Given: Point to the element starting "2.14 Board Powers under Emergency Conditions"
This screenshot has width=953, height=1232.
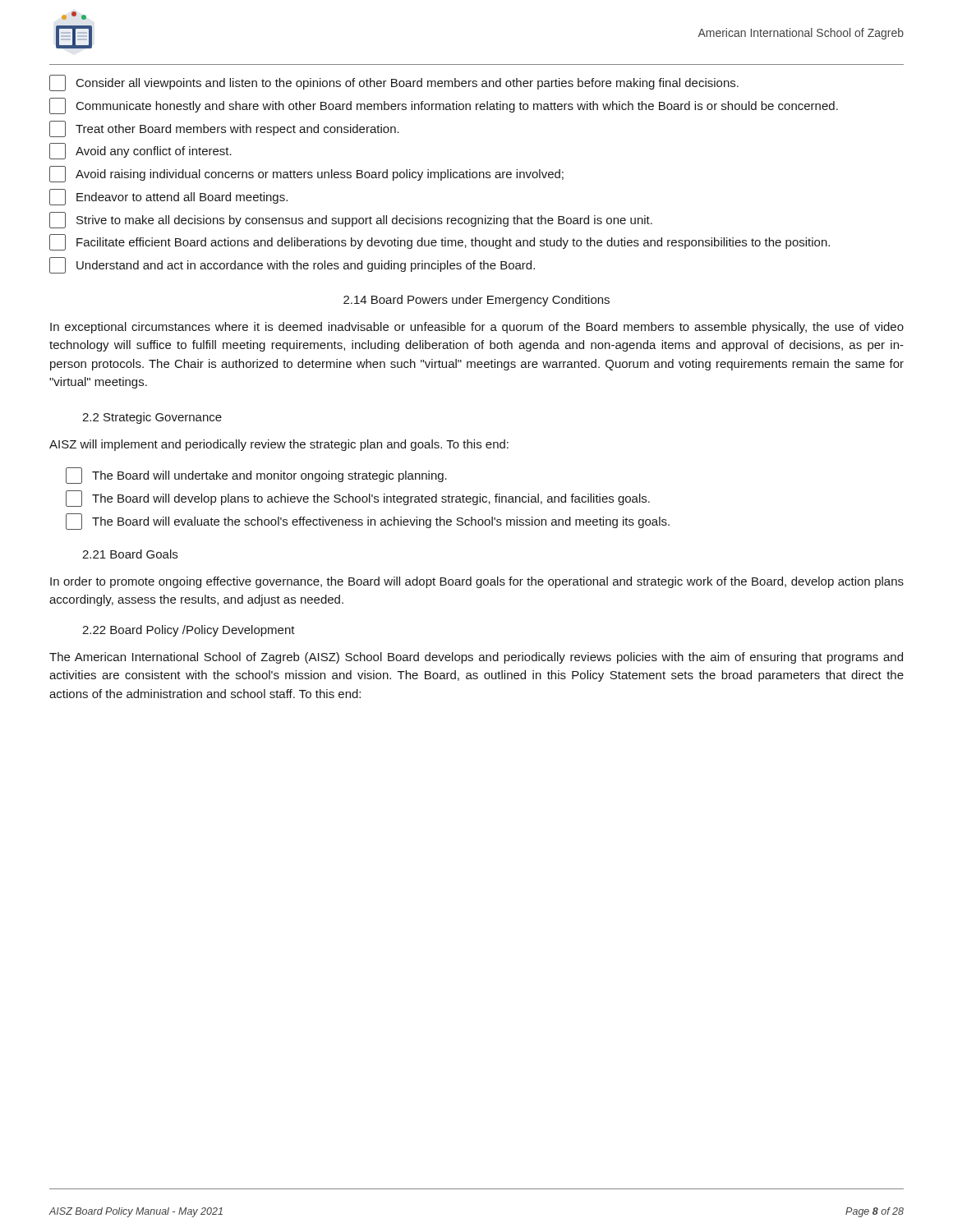Looking at the screenshot, I should tap(476, 299).
